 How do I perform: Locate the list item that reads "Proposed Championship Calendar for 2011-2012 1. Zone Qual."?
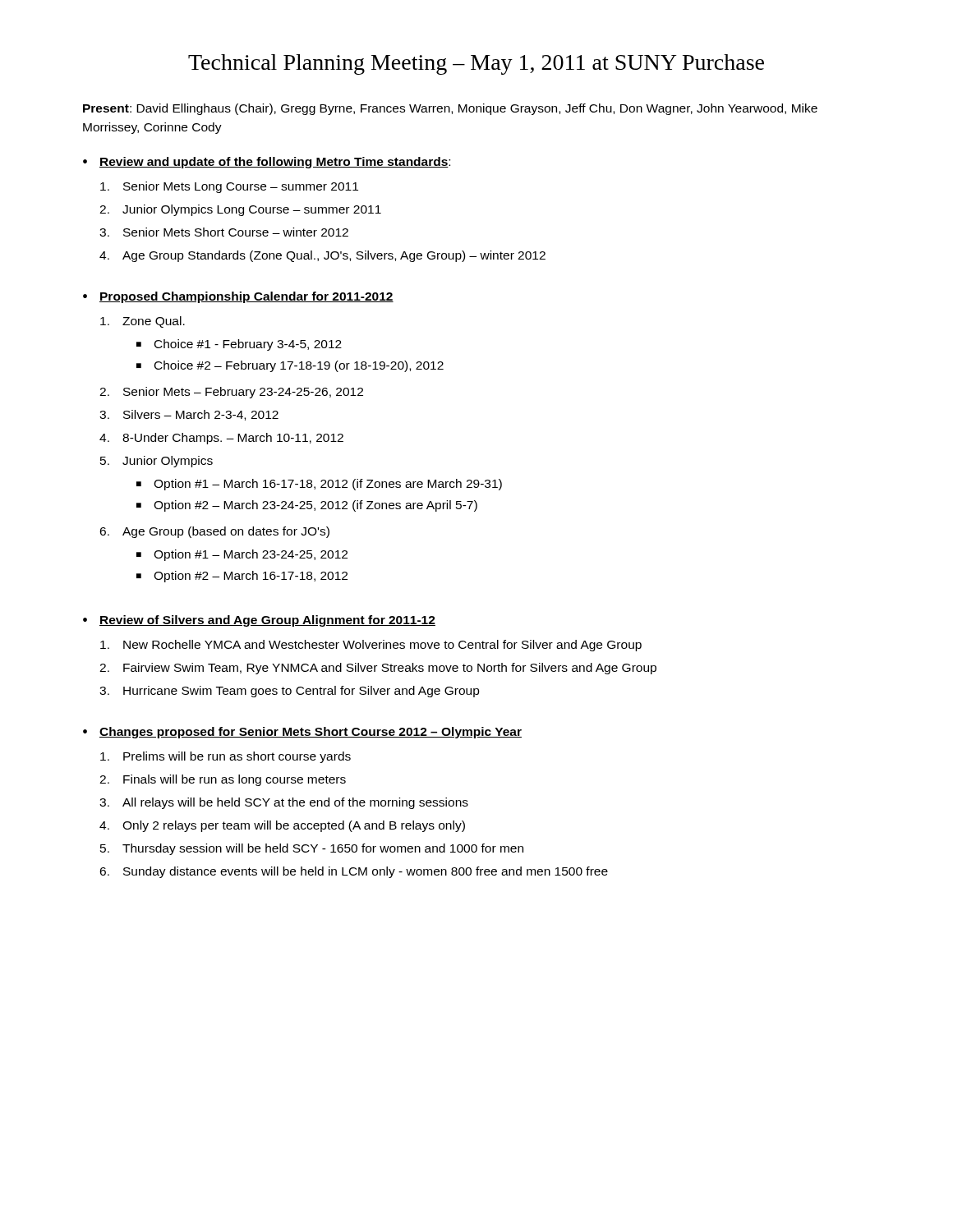[246, 297]
